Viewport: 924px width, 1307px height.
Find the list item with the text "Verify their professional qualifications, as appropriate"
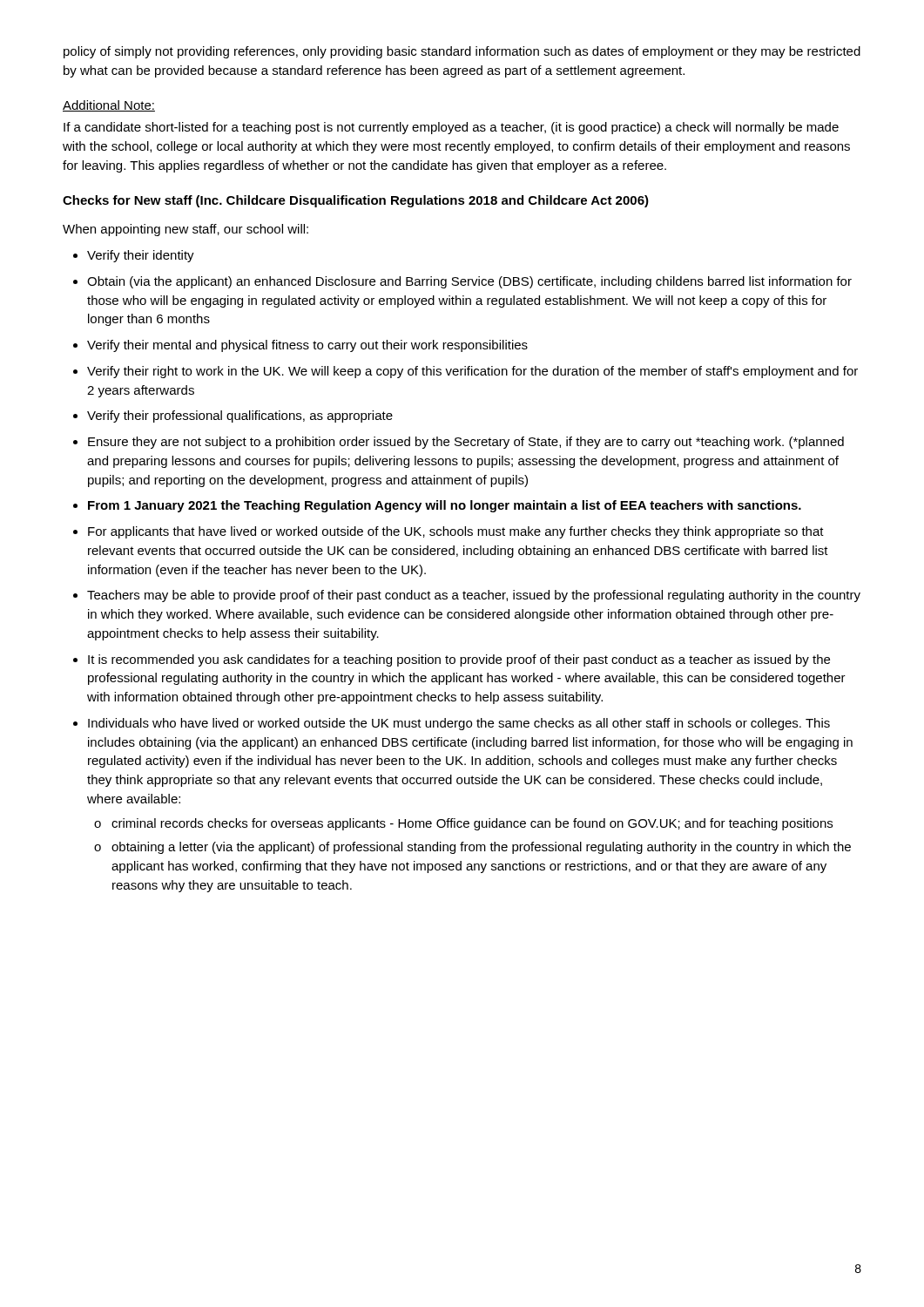tap(240, 415)
